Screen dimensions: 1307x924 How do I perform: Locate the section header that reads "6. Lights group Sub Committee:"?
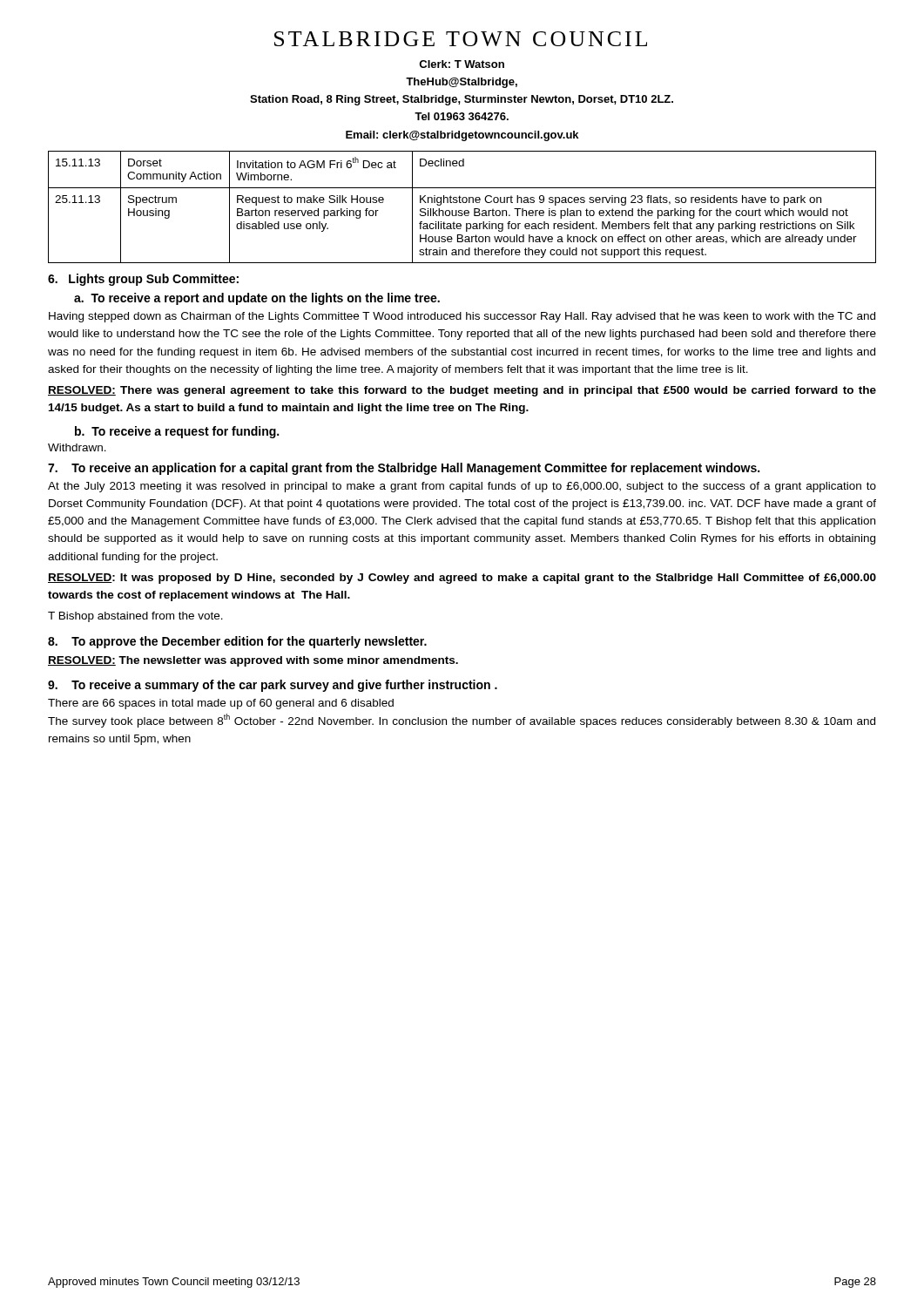click(x=144, y=279)
